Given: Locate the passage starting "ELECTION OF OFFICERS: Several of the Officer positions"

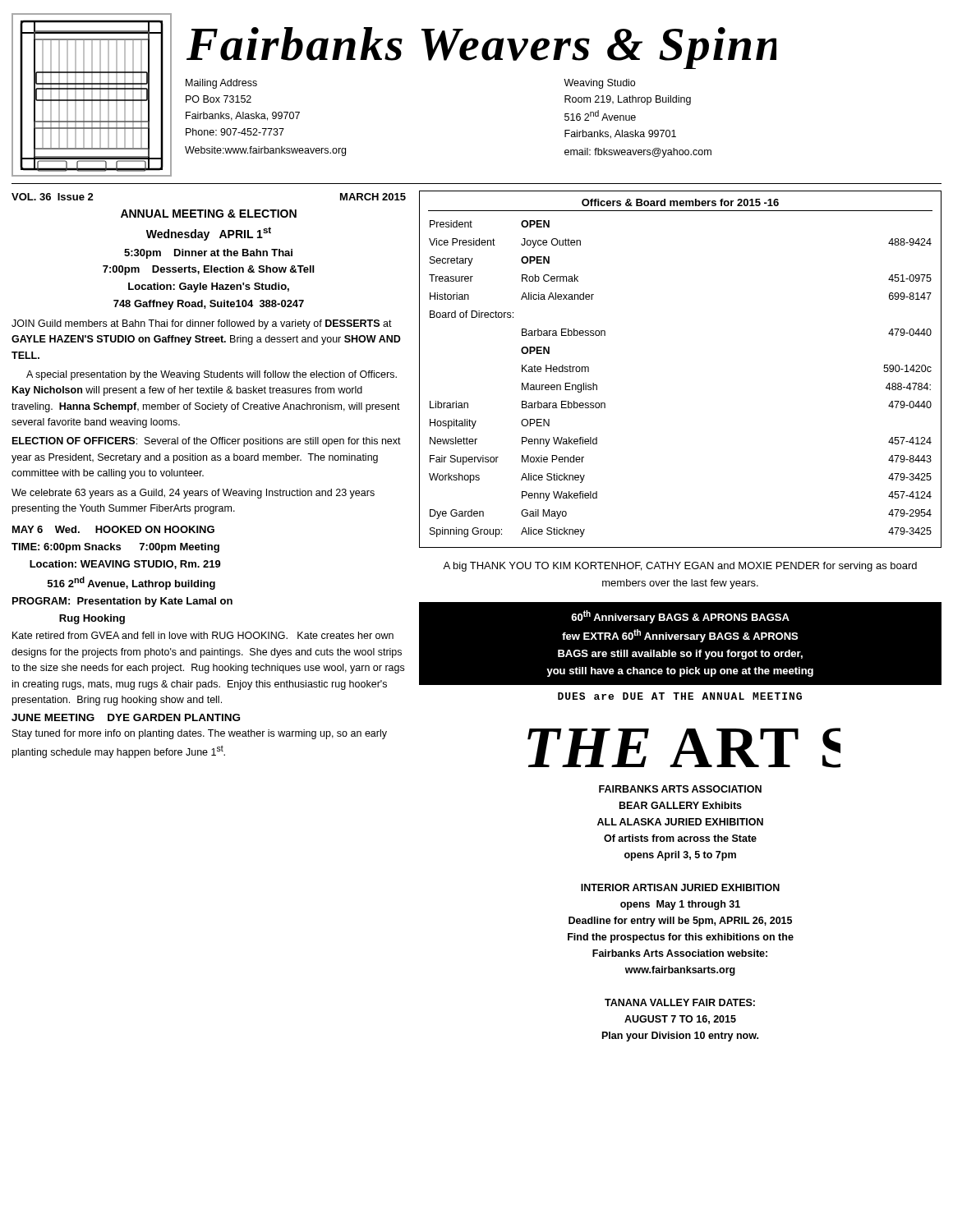Looking at the screenshot, I should [206, 457].
